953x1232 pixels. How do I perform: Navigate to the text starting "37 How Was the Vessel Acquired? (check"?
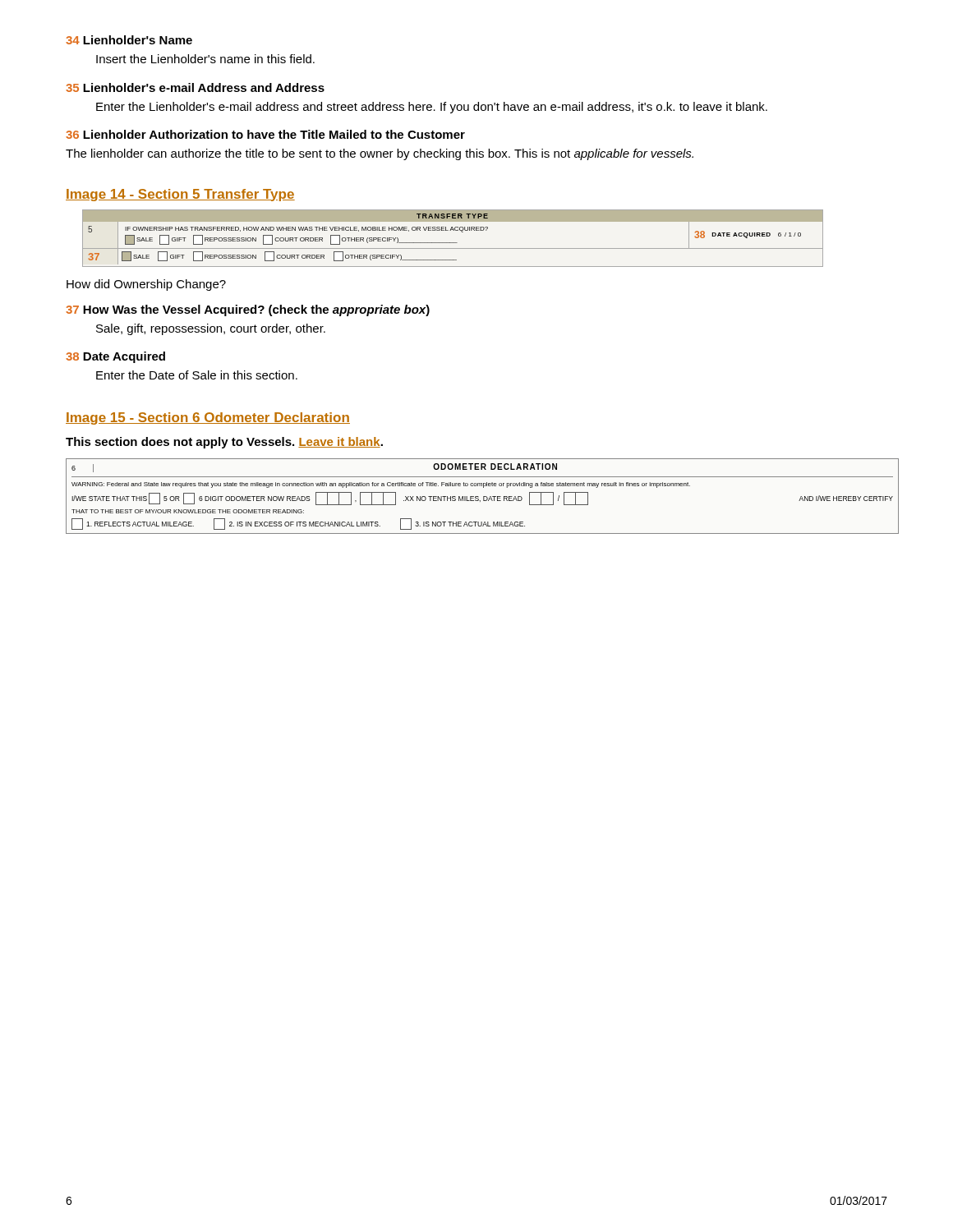coord(248,309)
